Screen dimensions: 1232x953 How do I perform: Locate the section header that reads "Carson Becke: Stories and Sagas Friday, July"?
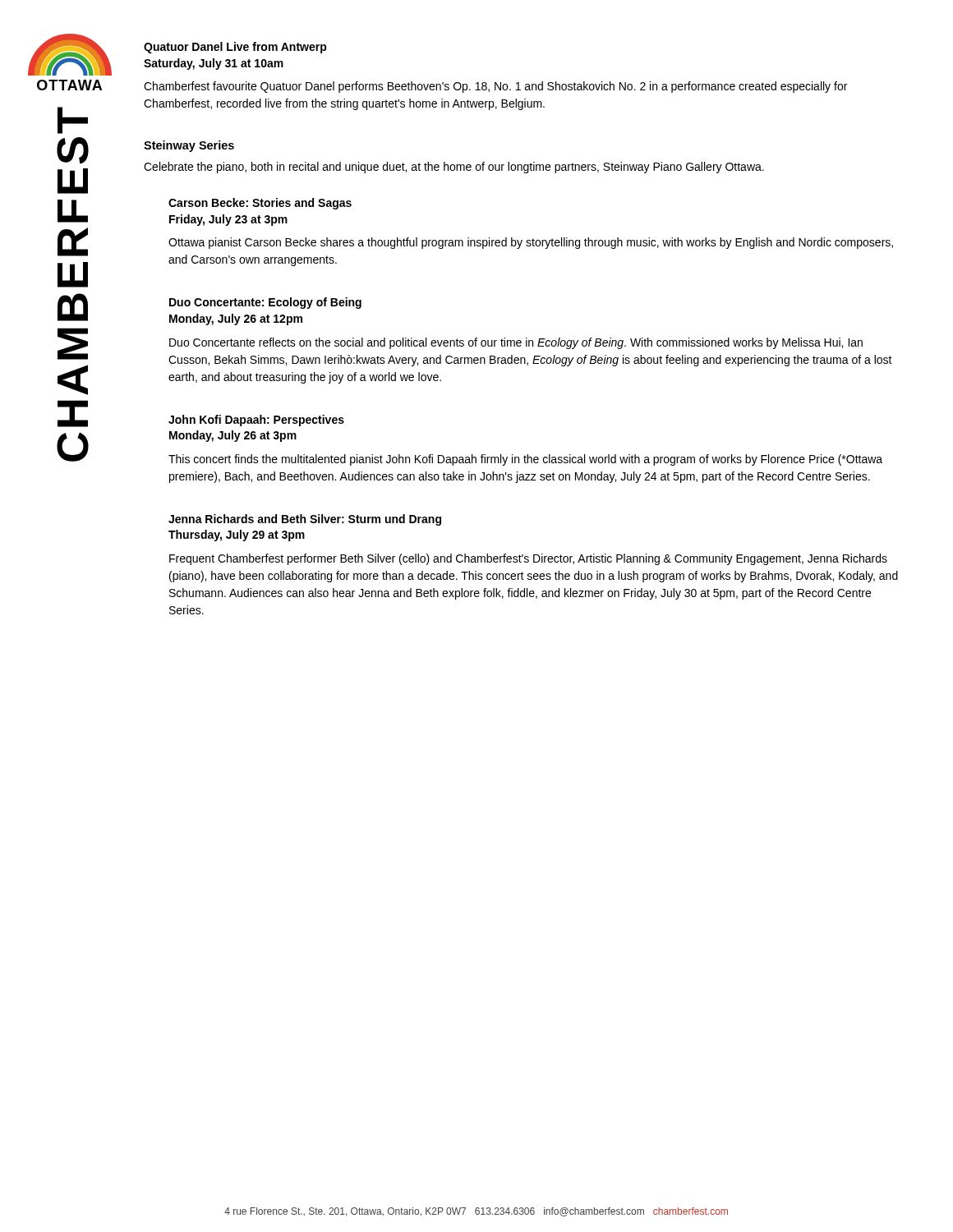[x=260, y=204]
